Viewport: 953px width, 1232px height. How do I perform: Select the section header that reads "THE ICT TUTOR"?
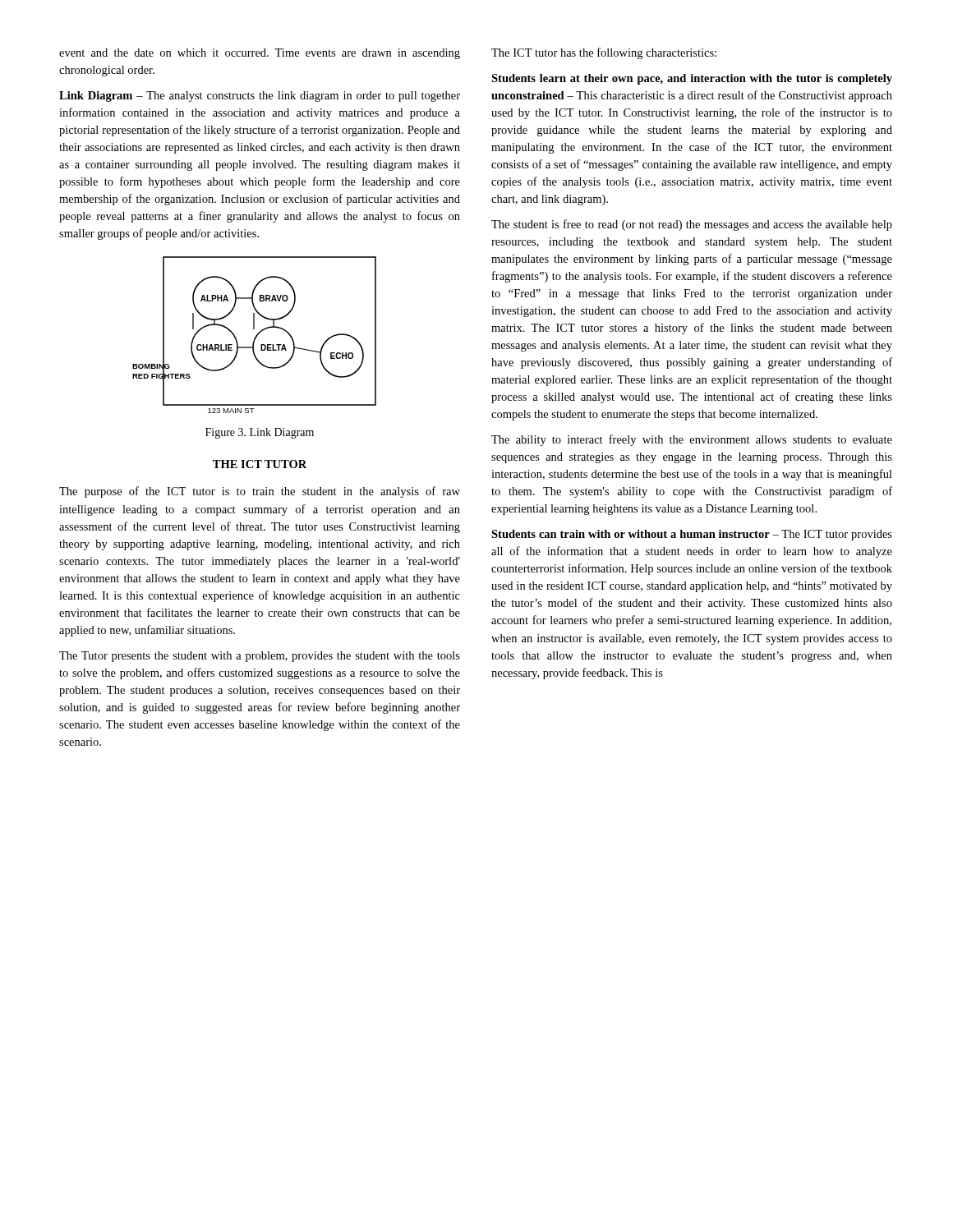pos(260,464)
